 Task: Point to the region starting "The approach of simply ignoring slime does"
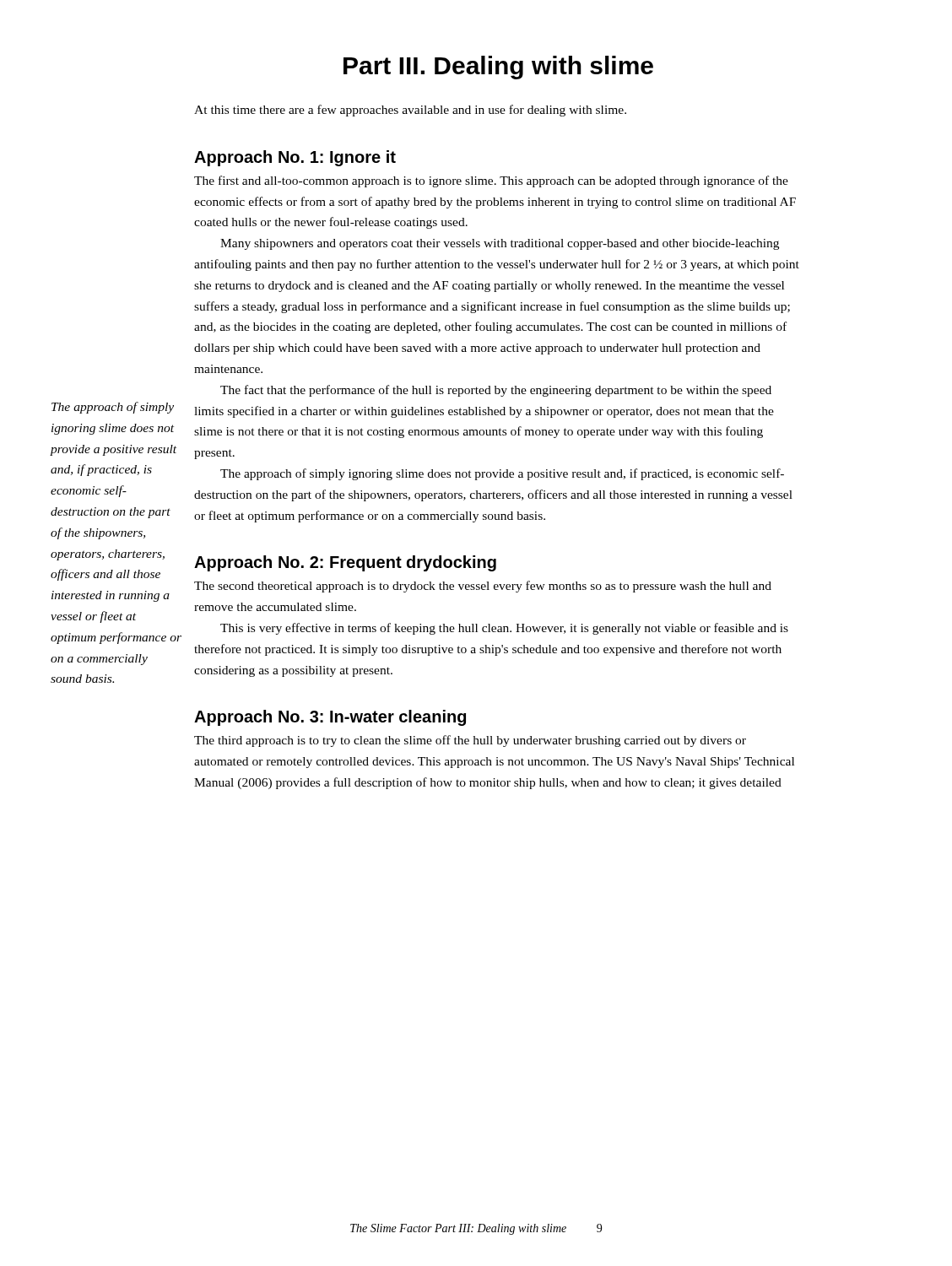coord(116,542)
